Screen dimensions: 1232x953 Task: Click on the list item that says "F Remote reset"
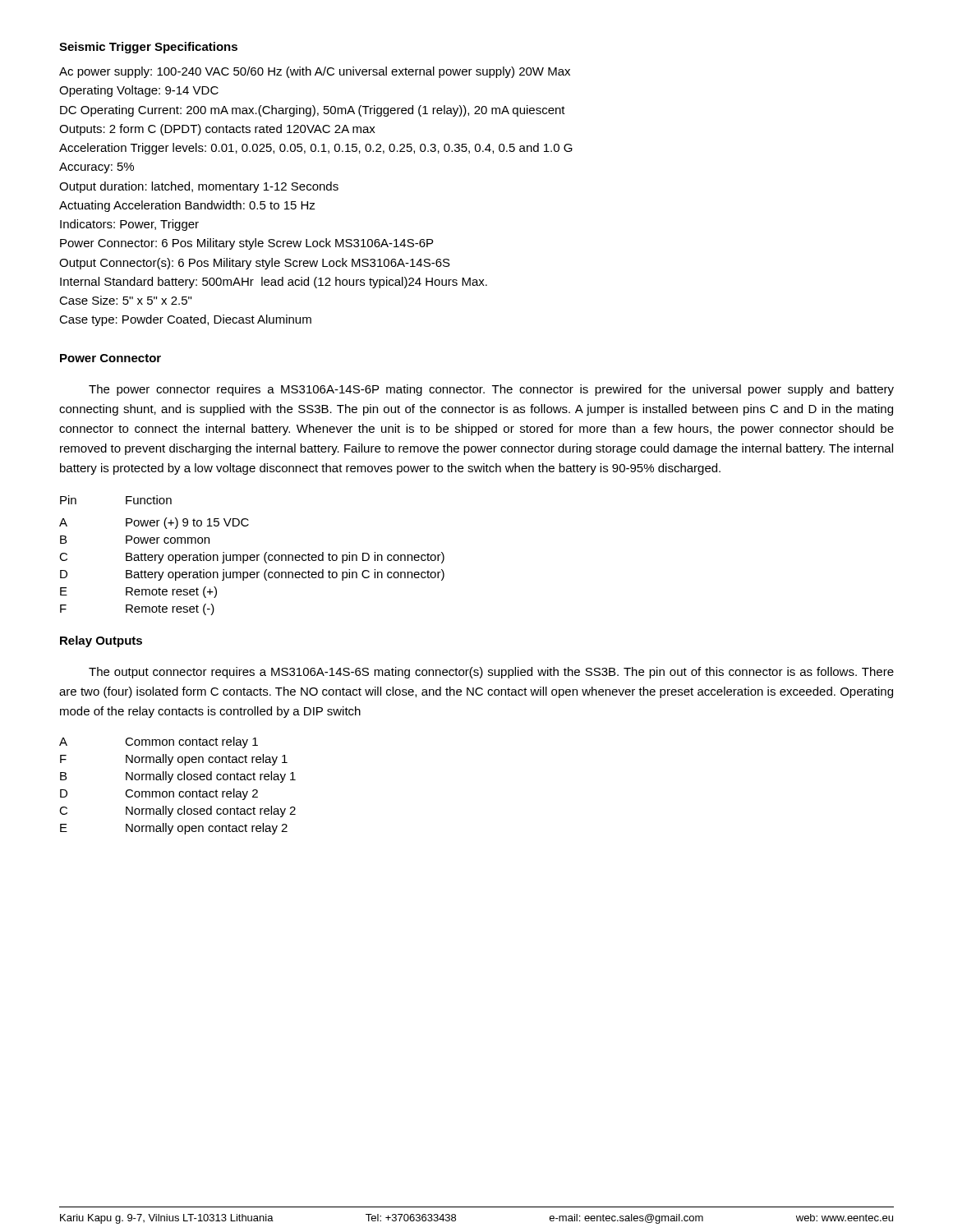[137, 609]
